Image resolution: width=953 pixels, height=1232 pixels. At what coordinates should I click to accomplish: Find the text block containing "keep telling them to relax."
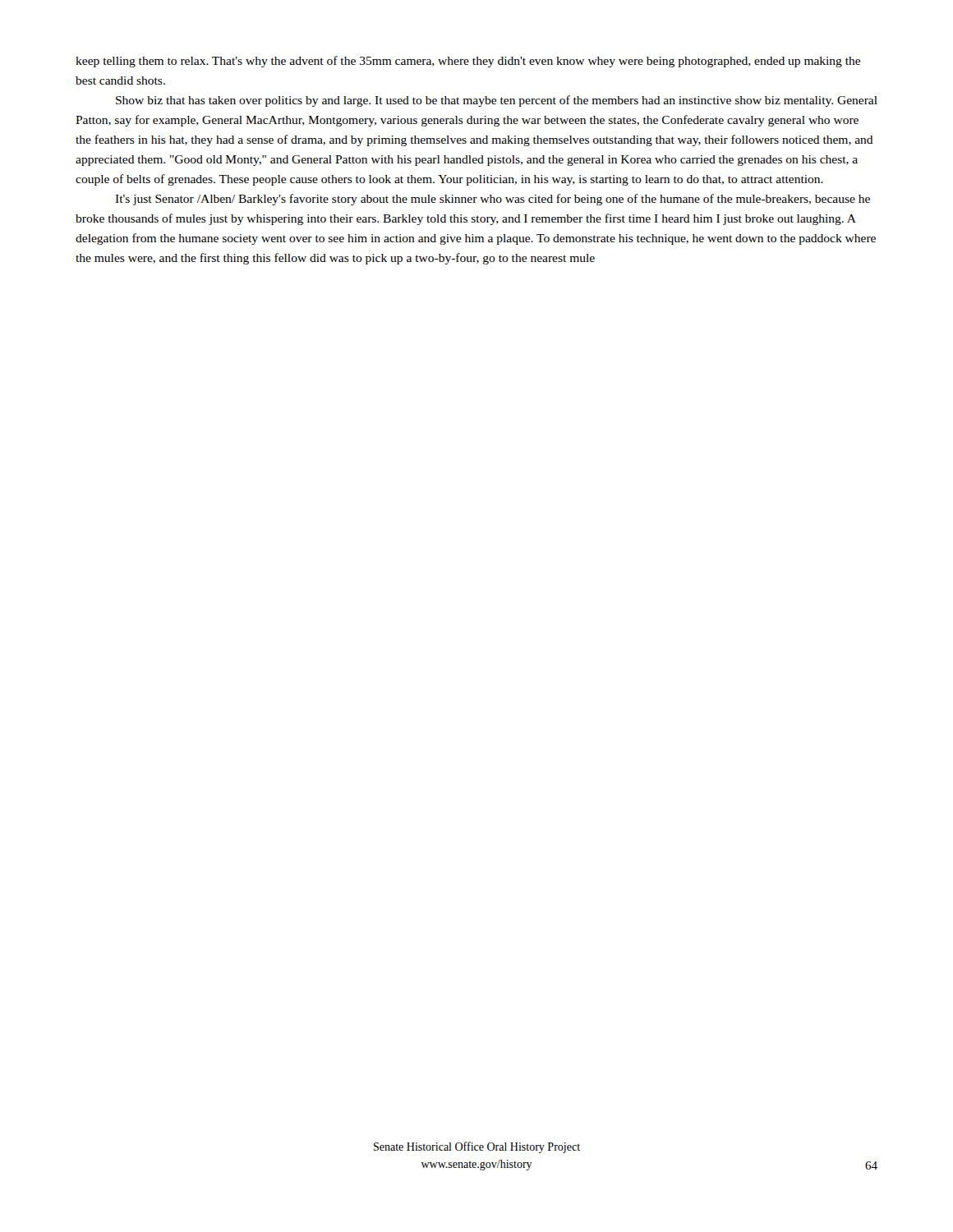click(476, 159)
